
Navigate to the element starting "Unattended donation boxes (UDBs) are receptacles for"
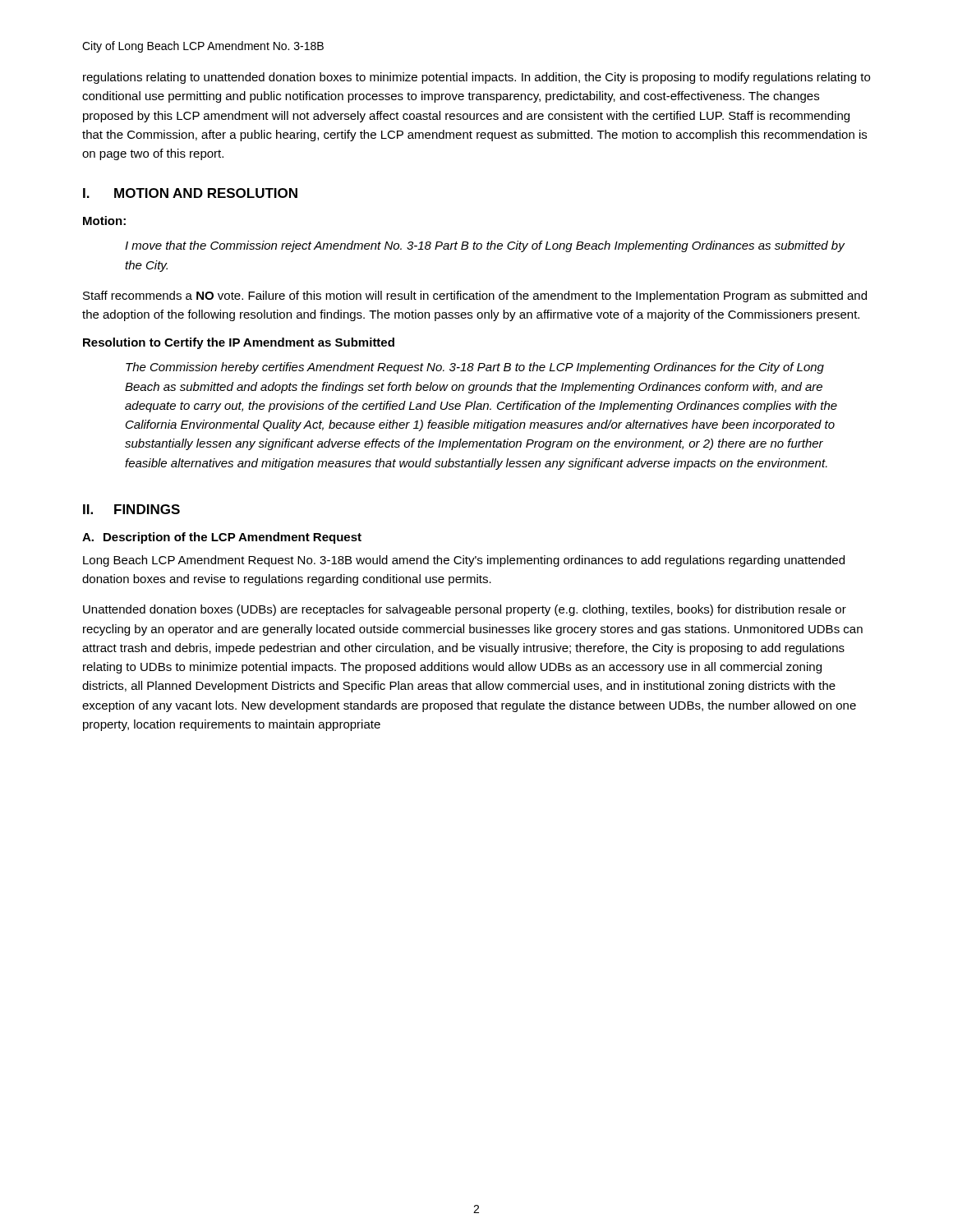[x=473, y=667]
